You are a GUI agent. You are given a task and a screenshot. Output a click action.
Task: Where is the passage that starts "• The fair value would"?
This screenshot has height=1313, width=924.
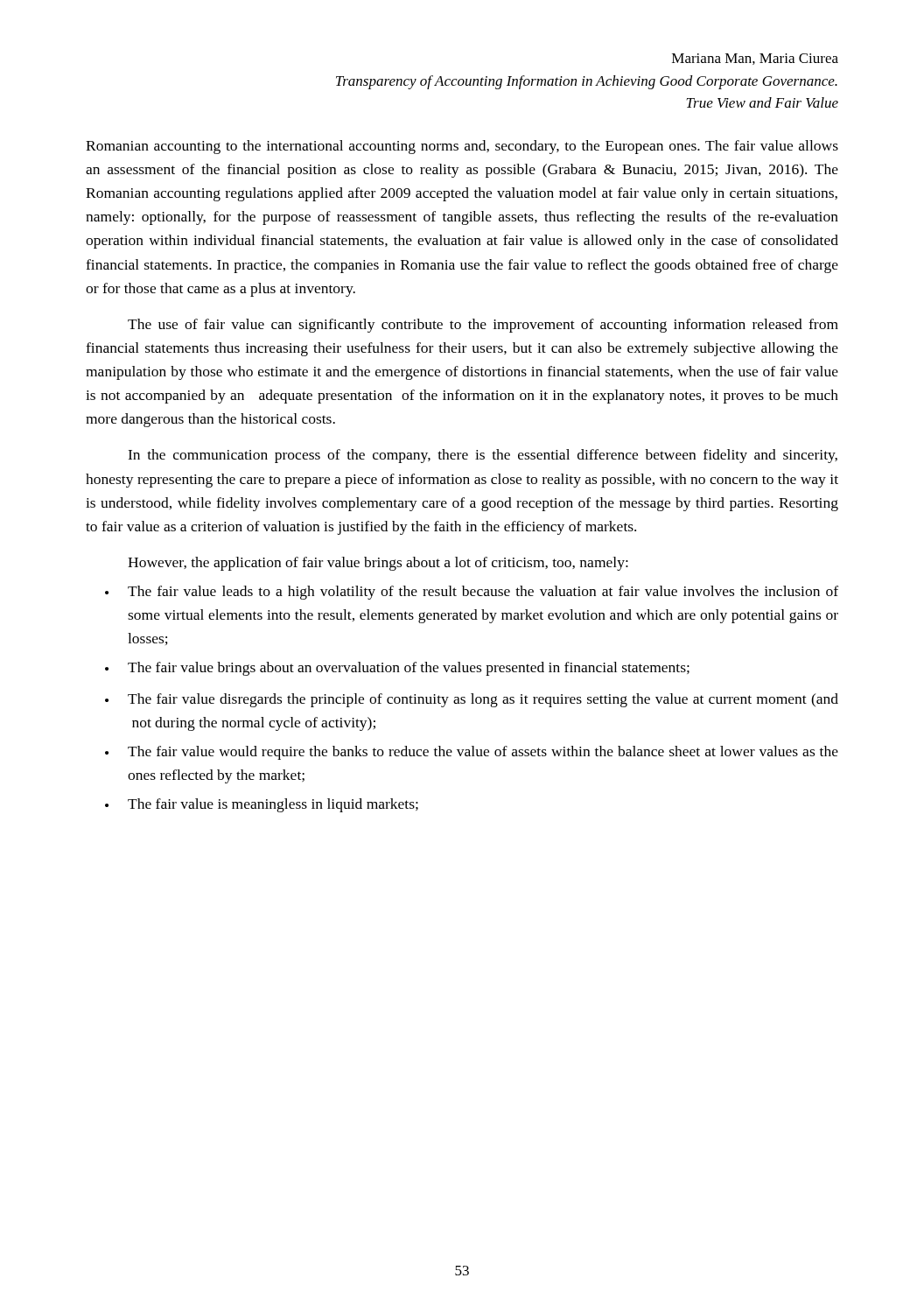pos(462,763)
